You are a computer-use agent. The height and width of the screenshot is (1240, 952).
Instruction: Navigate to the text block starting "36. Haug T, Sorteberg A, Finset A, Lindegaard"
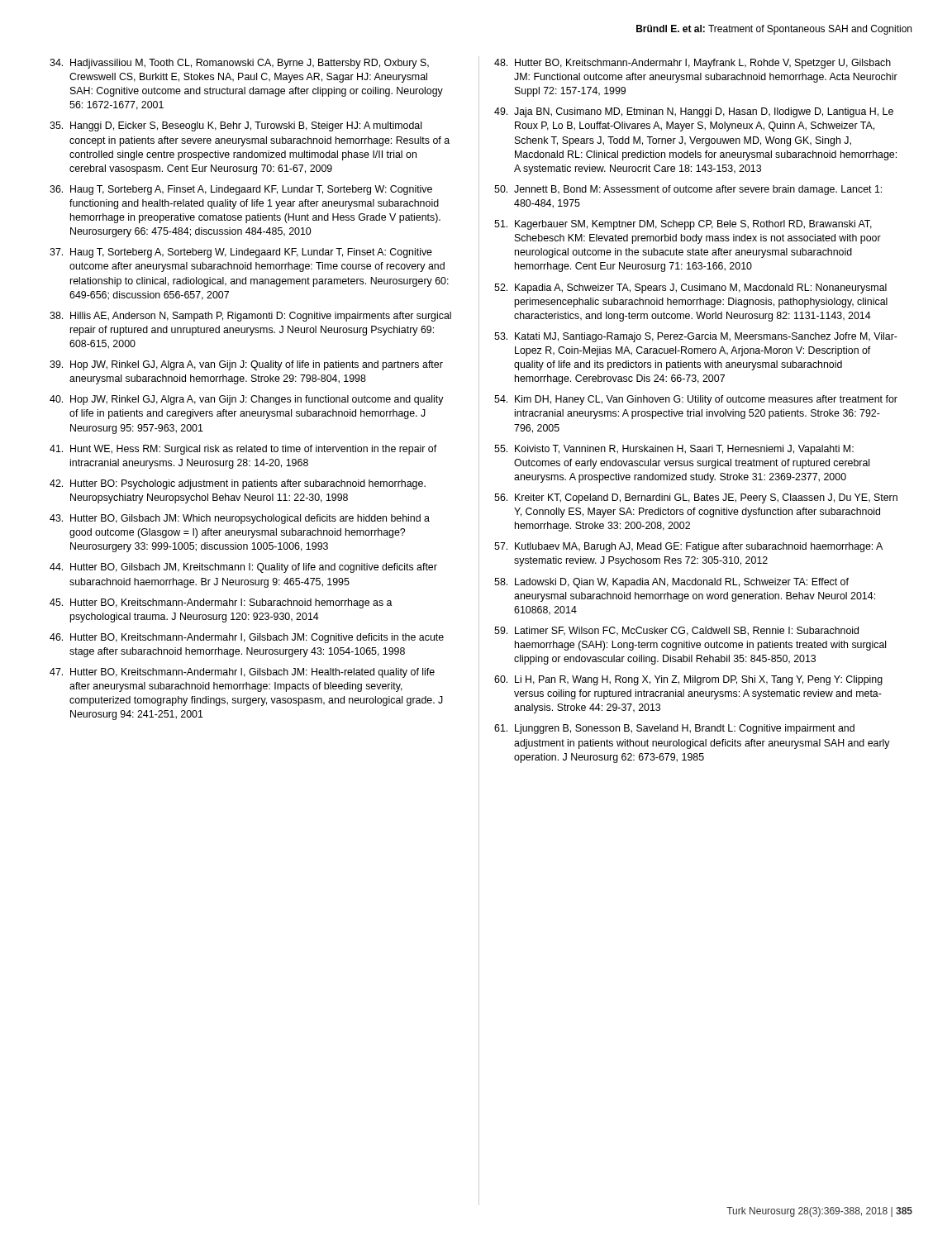[x=252, y=211]
